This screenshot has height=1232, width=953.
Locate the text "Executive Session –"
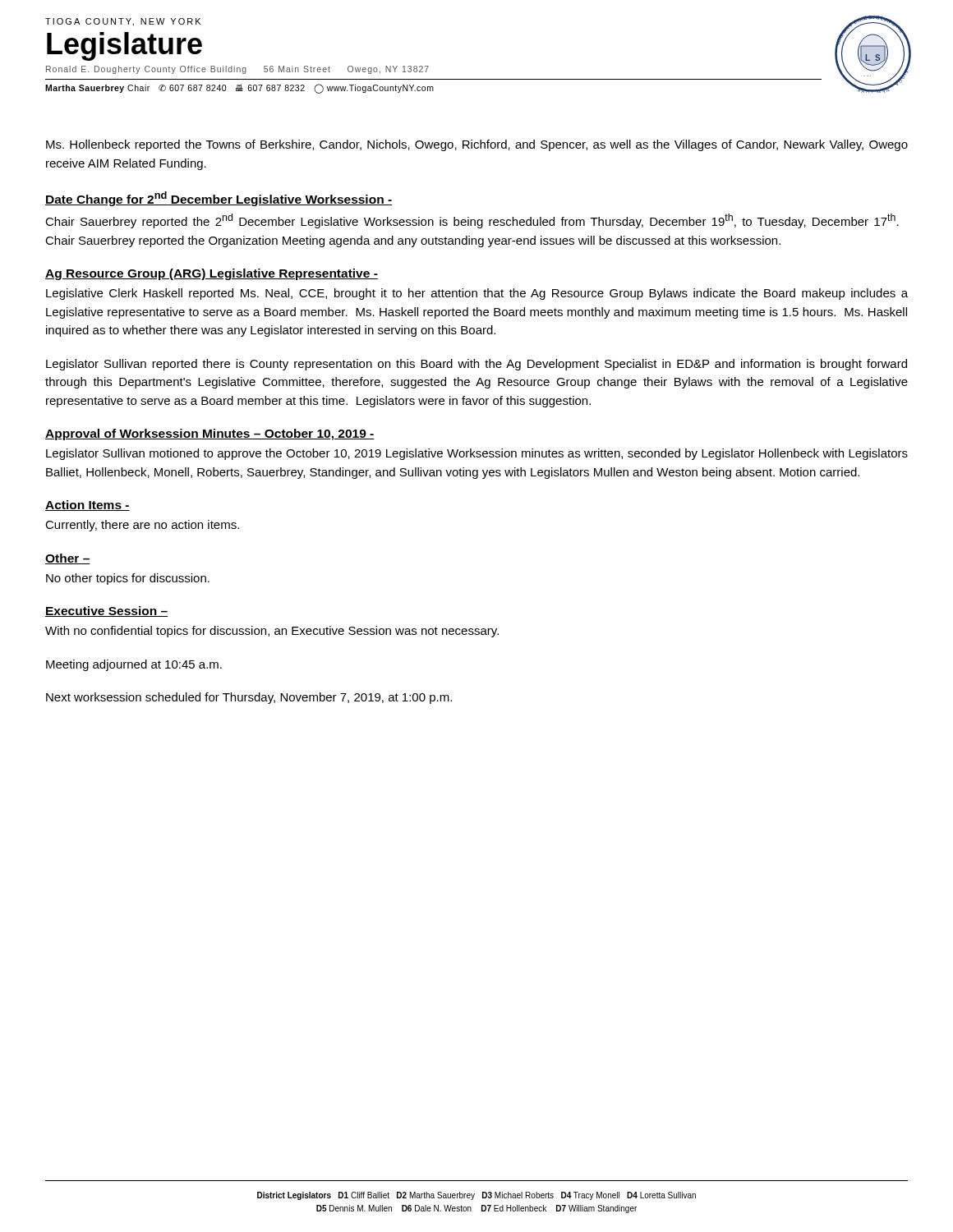(106, 611)
